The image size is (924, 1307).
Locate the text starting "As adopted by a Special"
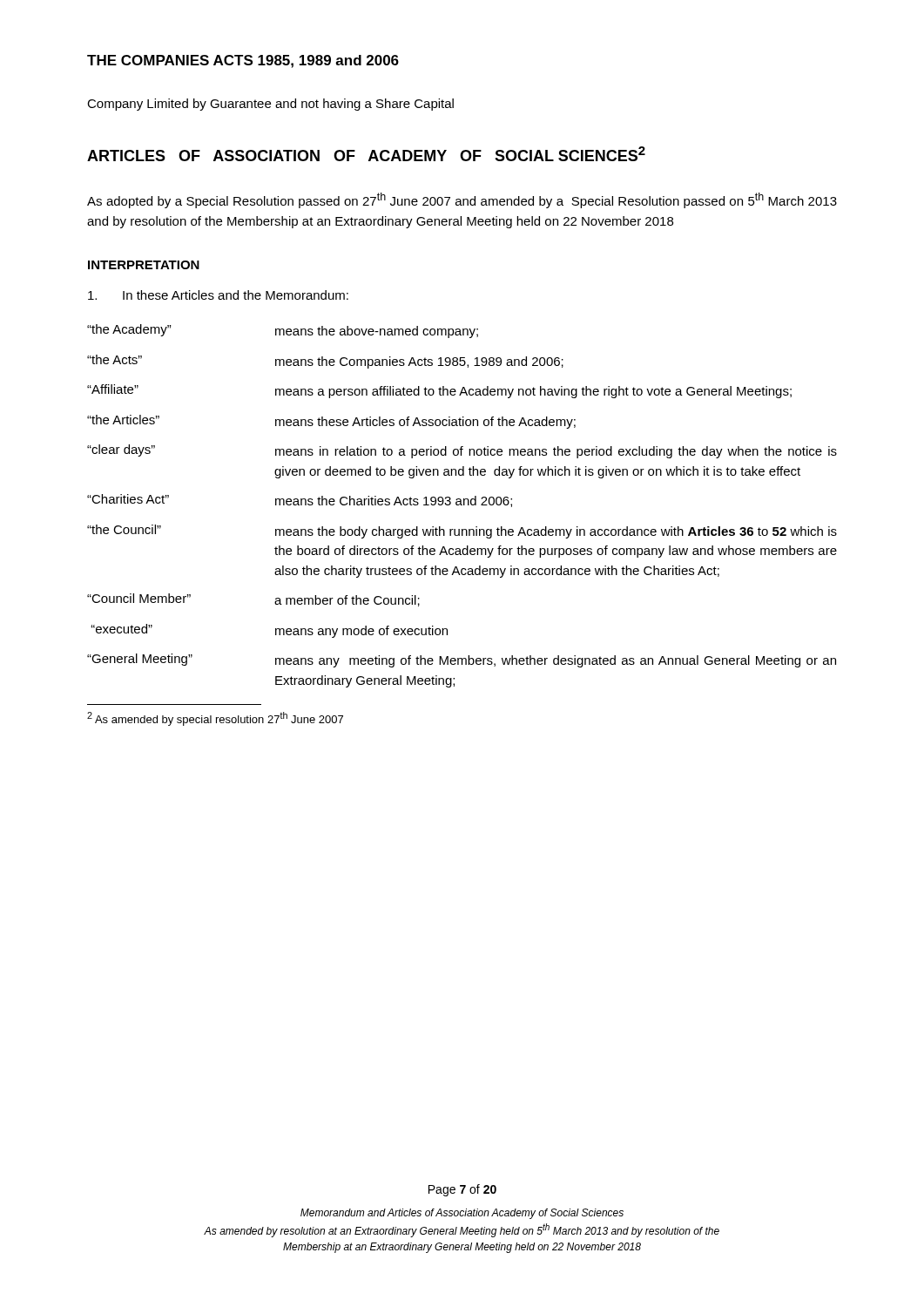click(x=462, y=210)
